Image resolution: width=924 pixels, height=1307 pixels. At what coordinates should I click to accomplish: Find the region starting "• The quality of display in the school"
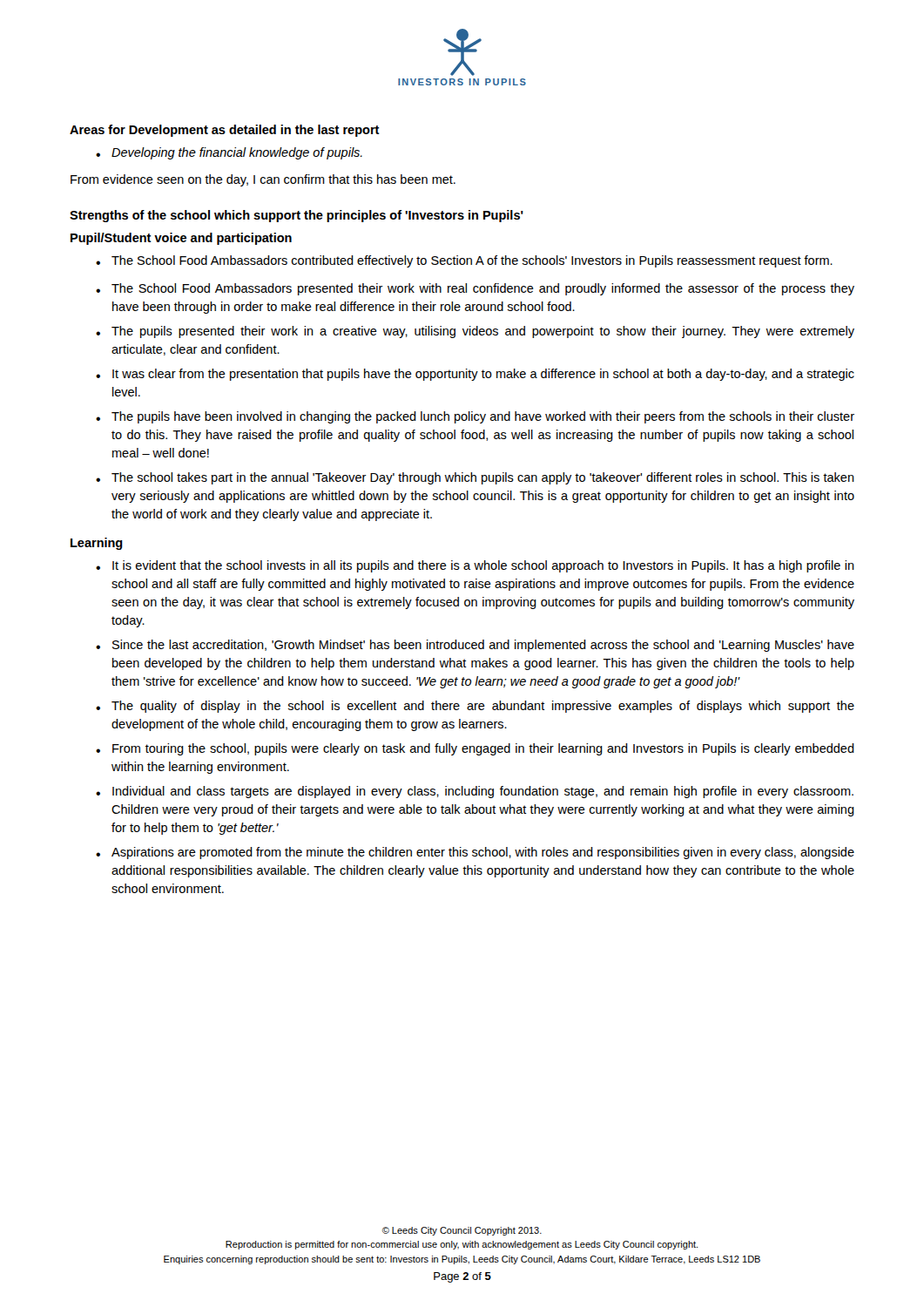475,715
